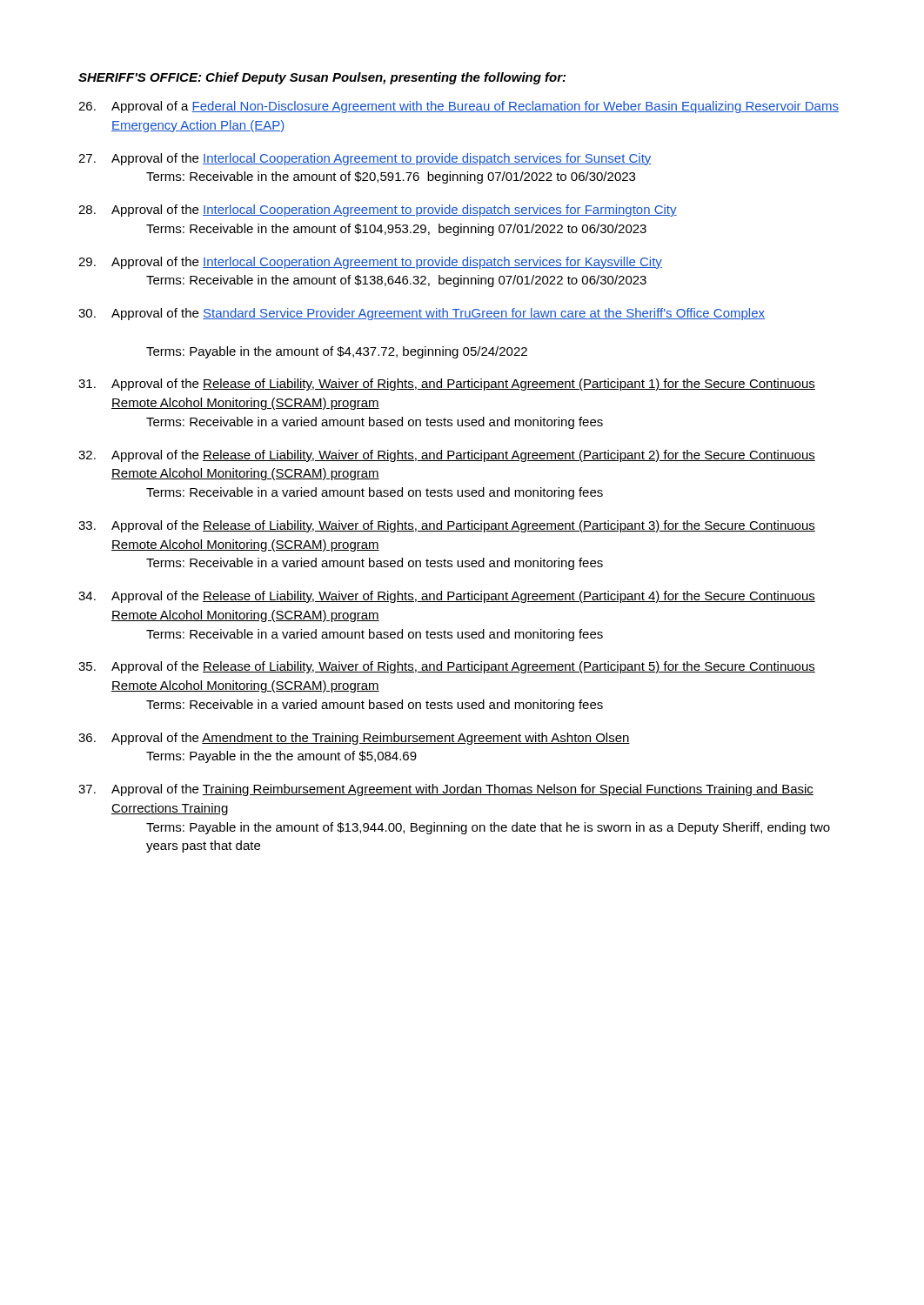The image size is (924, 1305).
Task: Select the text block starting "34. Approval of the Release of Liability, Waiver"
Action: click(447, 597)
